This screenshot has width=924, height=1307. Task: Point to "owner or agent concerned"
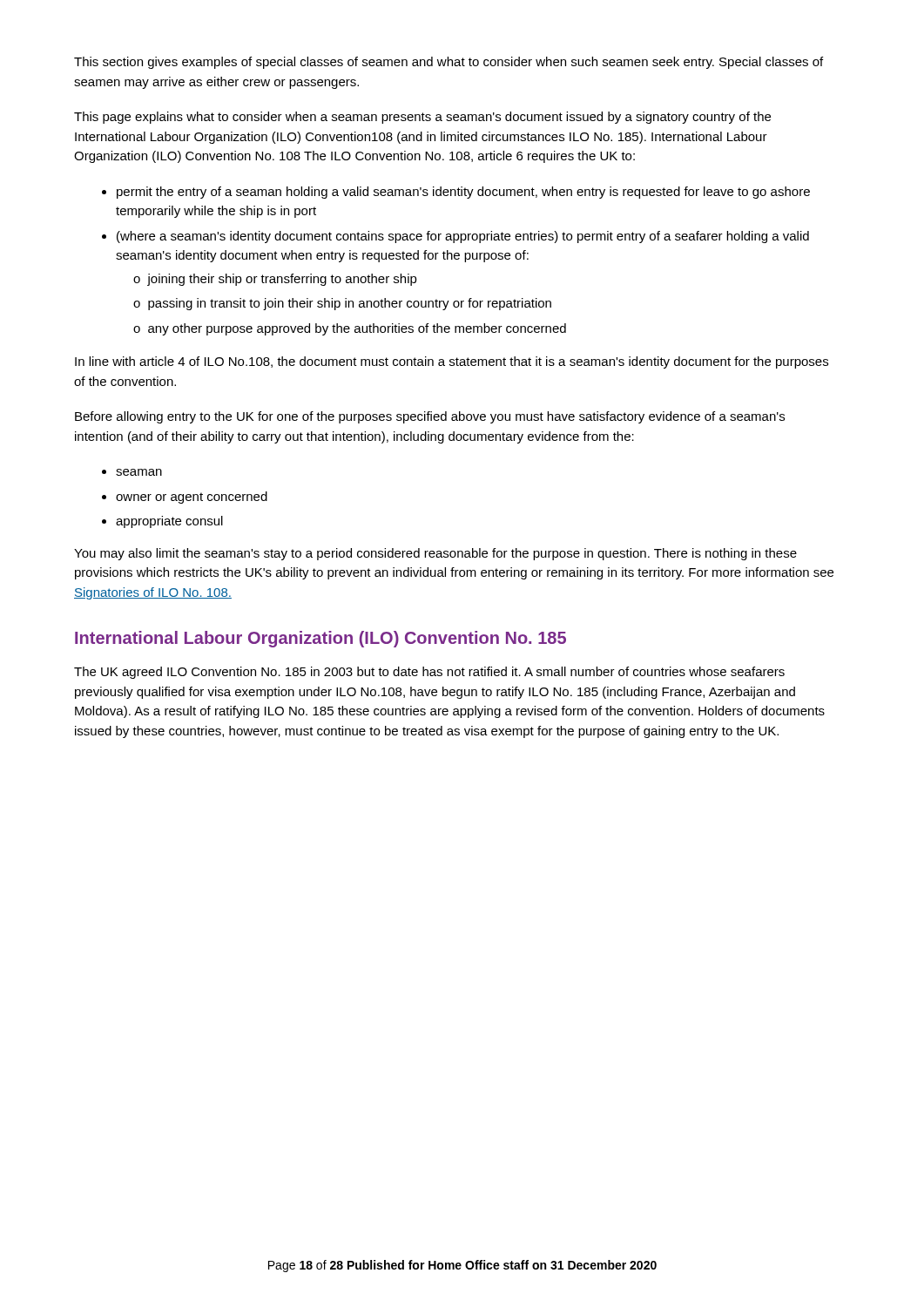(x=185, y=498)
